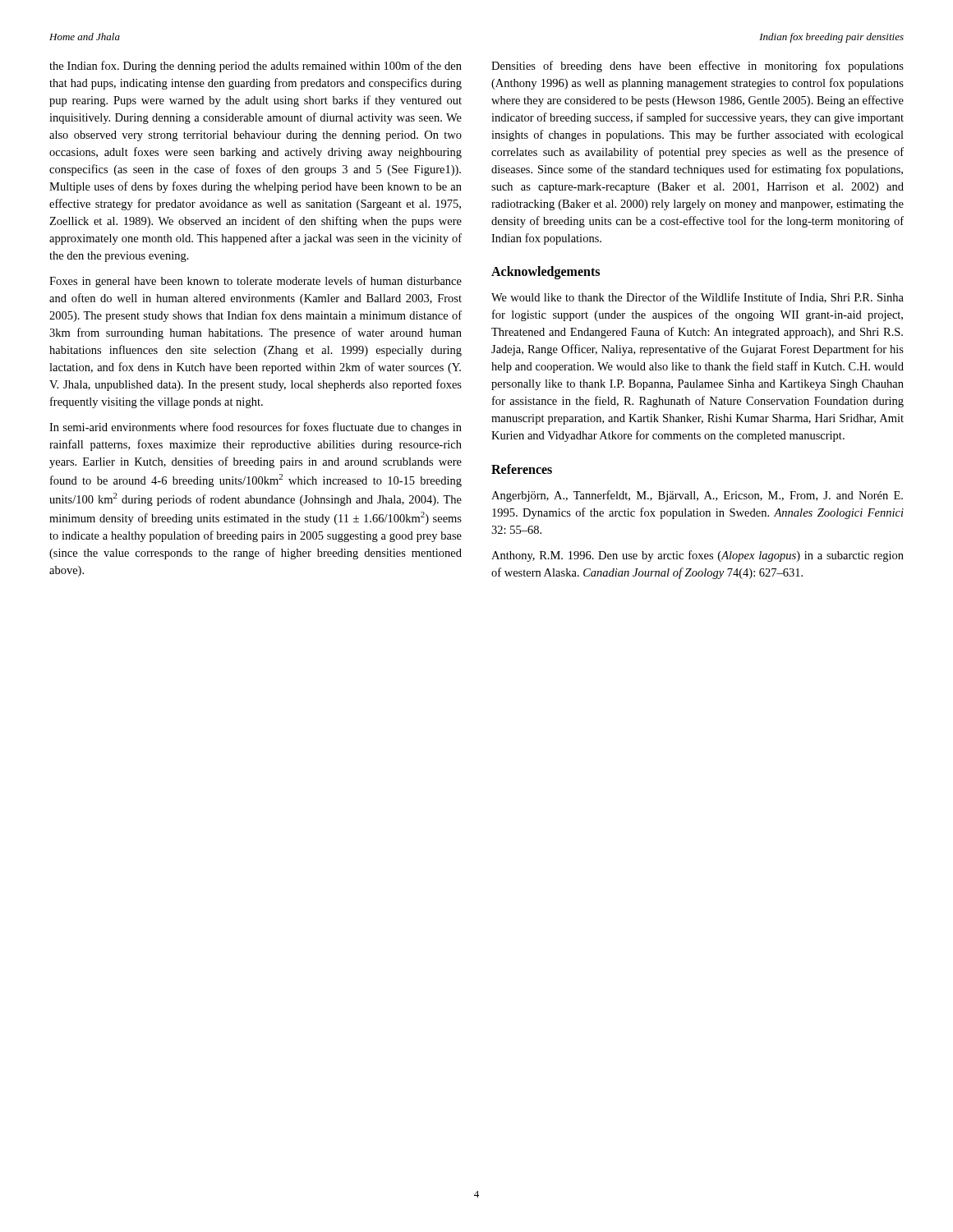Click the passage that begins "Anthony, R.M. 1996. Den use by arctic"
The image size is (953, 1232).
pyautogui.click(x=698, y=564)
